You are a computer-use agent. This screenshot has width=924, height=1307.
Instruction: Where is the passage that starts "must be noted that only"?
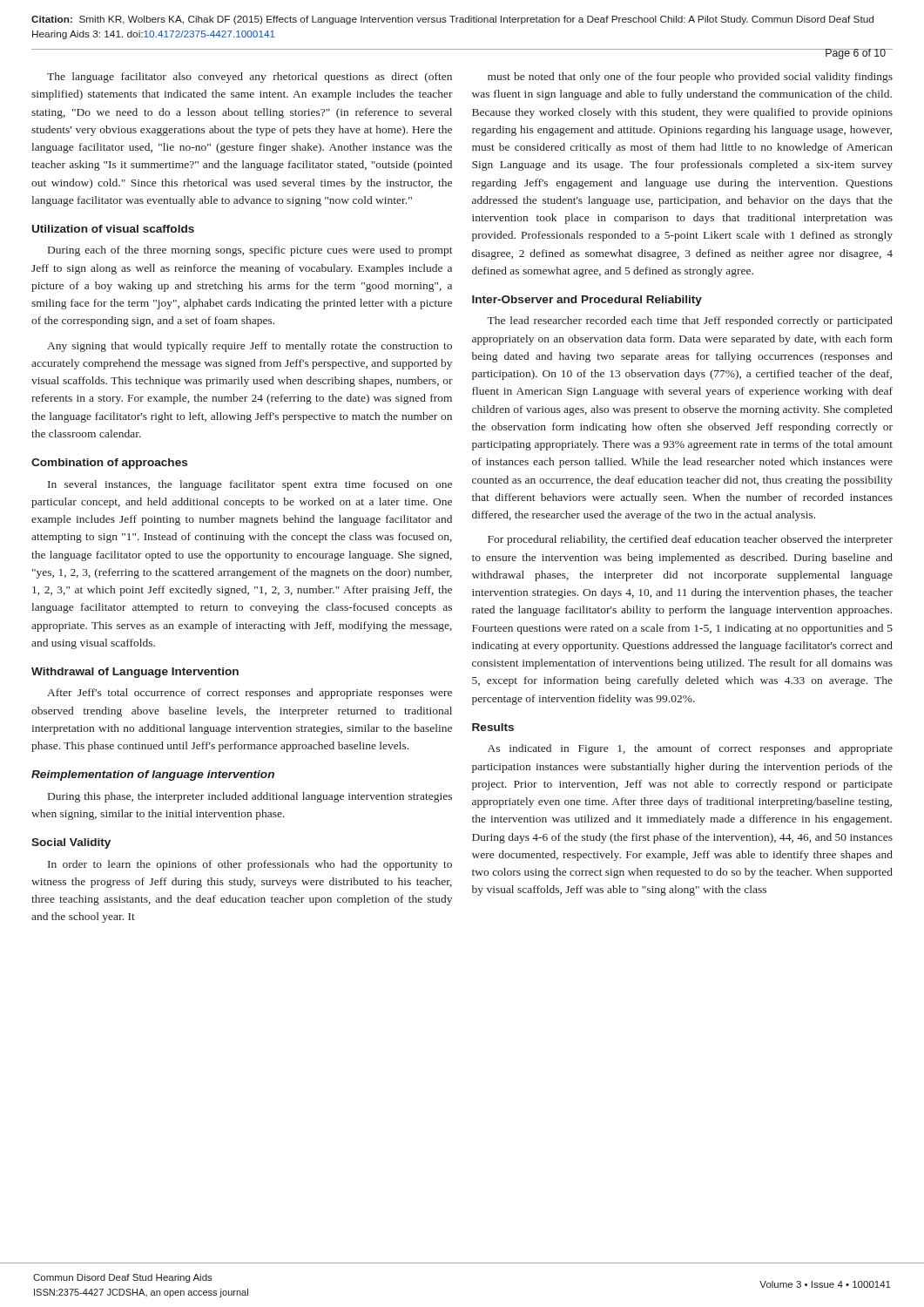(682, 173)
